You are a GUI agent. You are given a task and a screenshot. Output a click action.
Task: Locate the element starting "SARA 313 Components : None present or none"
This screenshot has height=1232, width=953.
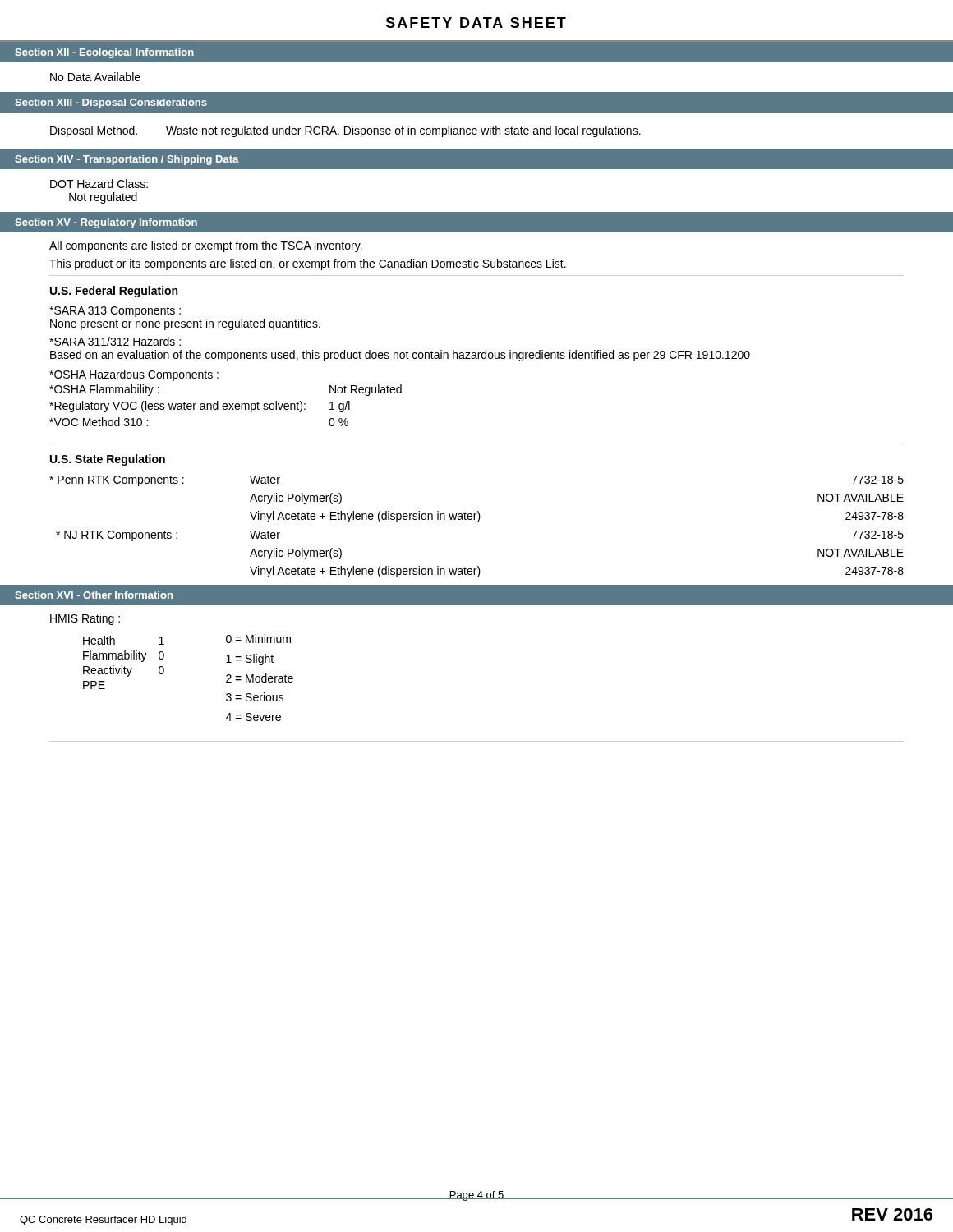[185, 317]
